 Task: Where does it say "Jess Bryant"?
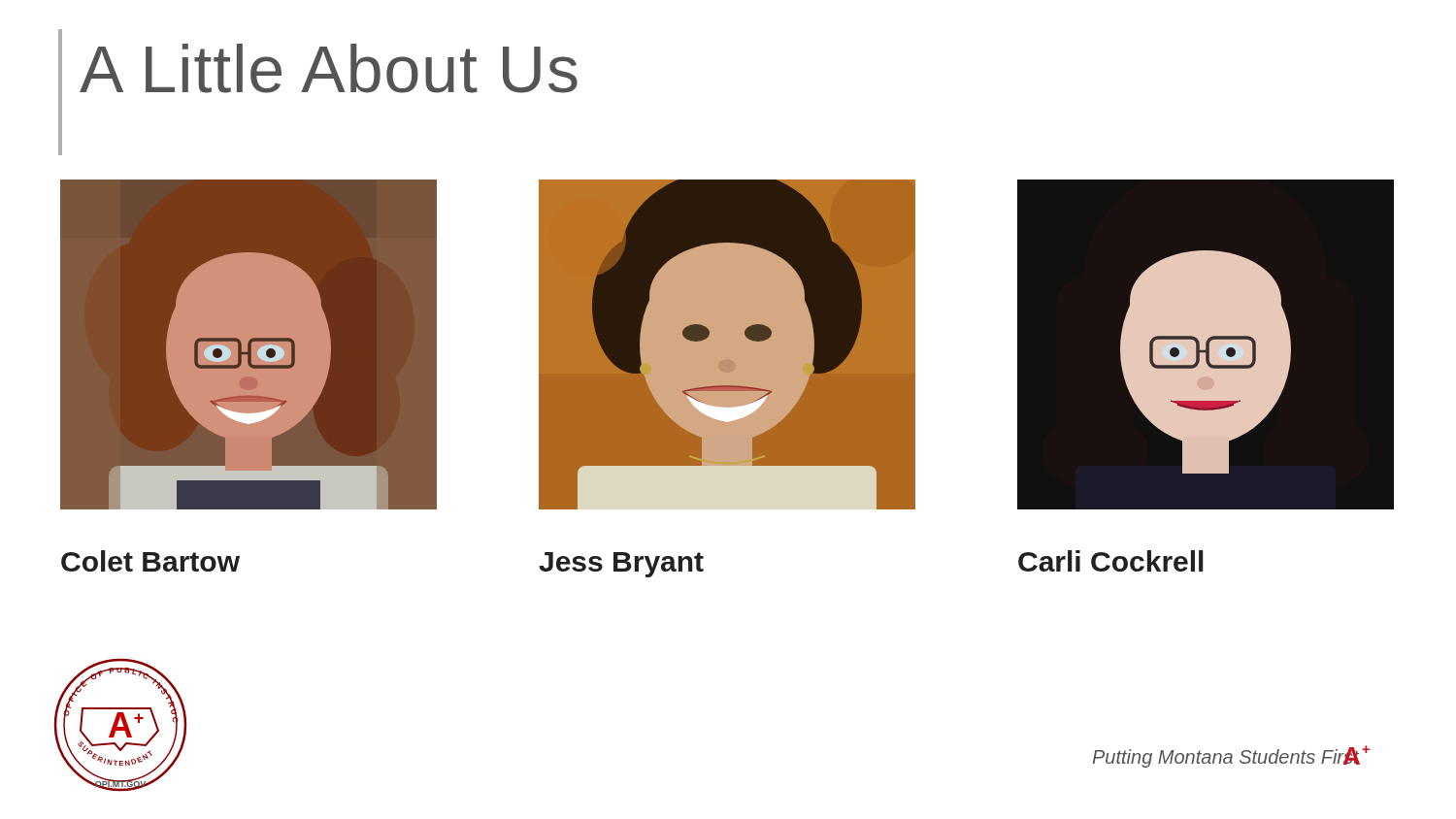[x=621, y=561]
